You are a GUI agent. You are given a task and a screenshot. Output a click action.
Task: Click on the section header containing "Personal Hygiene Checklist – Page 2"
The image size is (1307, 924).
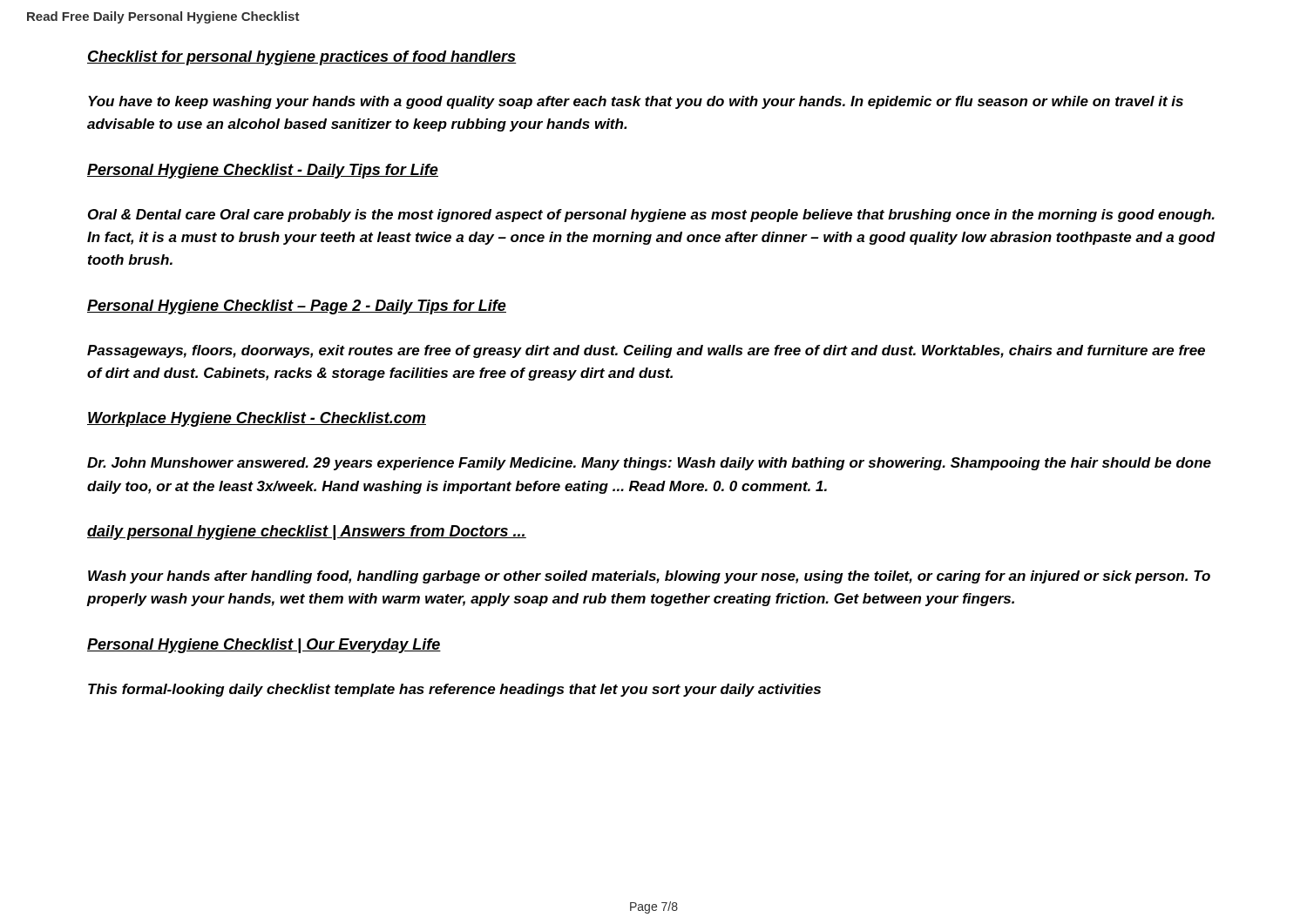pyautogui.click(x=297, y=307)
